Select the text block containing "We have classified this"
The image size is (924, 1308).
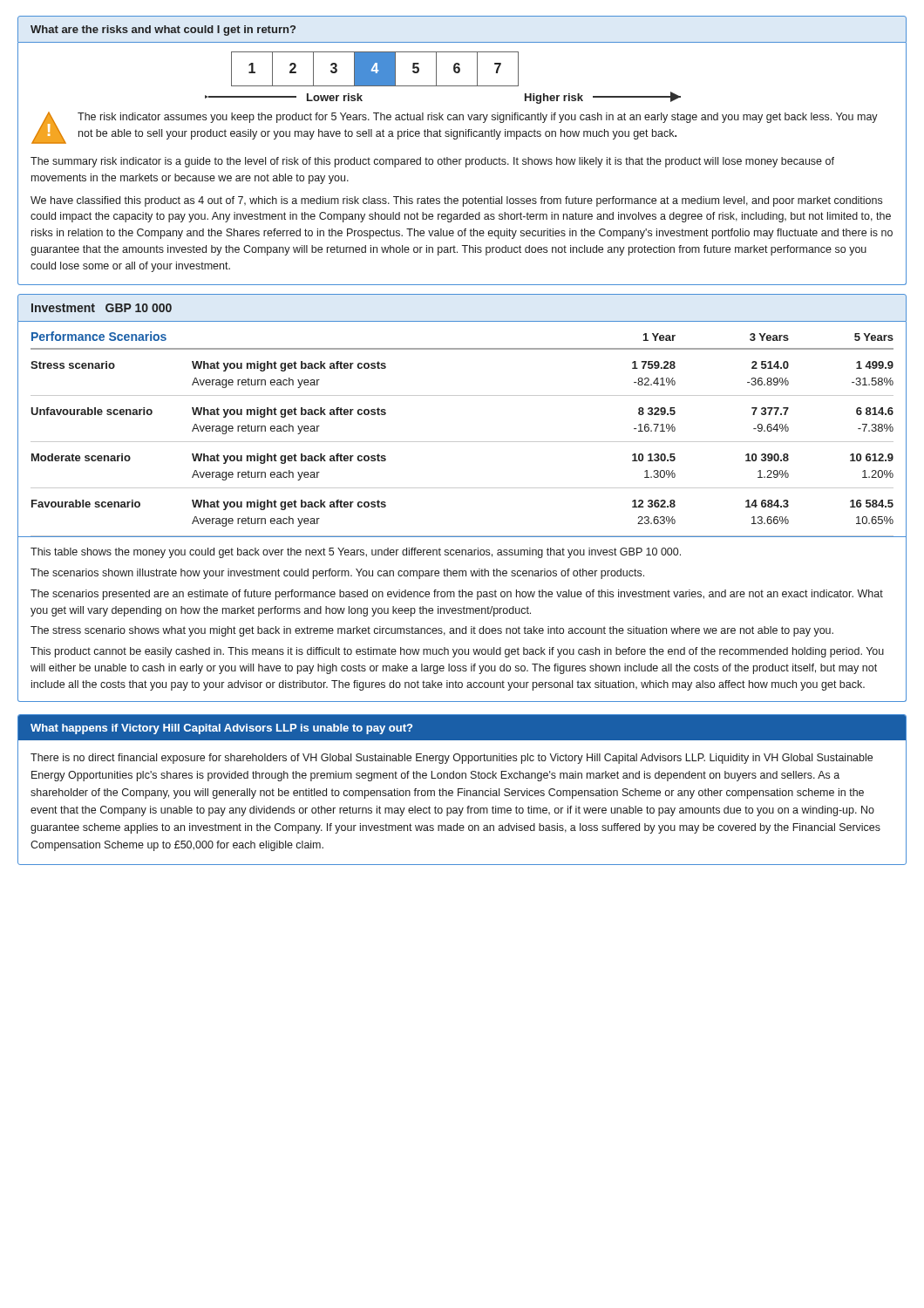[x=462, y=233]
